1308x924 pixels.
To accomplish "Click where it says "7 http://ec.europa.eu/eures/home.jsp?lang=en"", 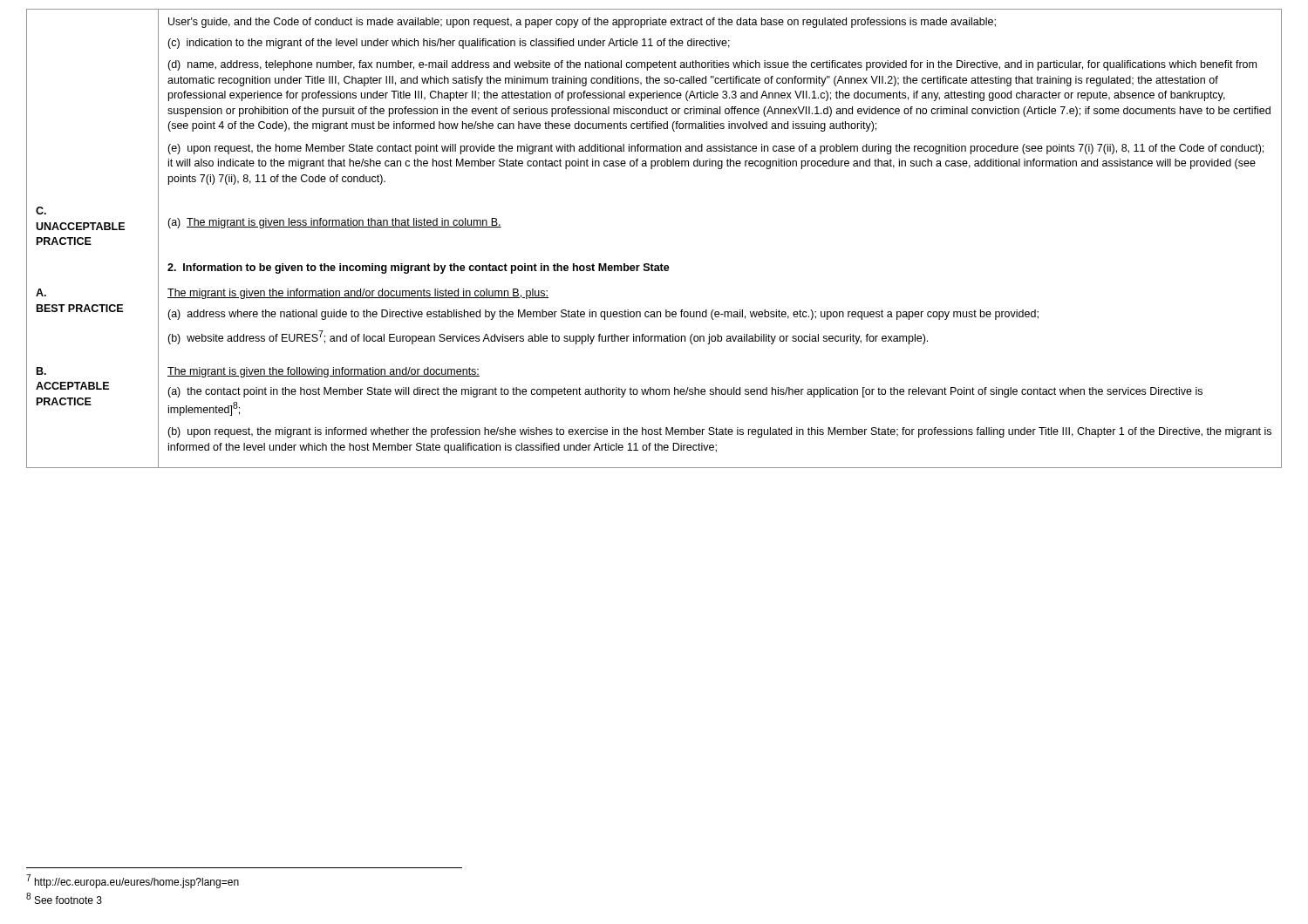I will coord(133,881).
